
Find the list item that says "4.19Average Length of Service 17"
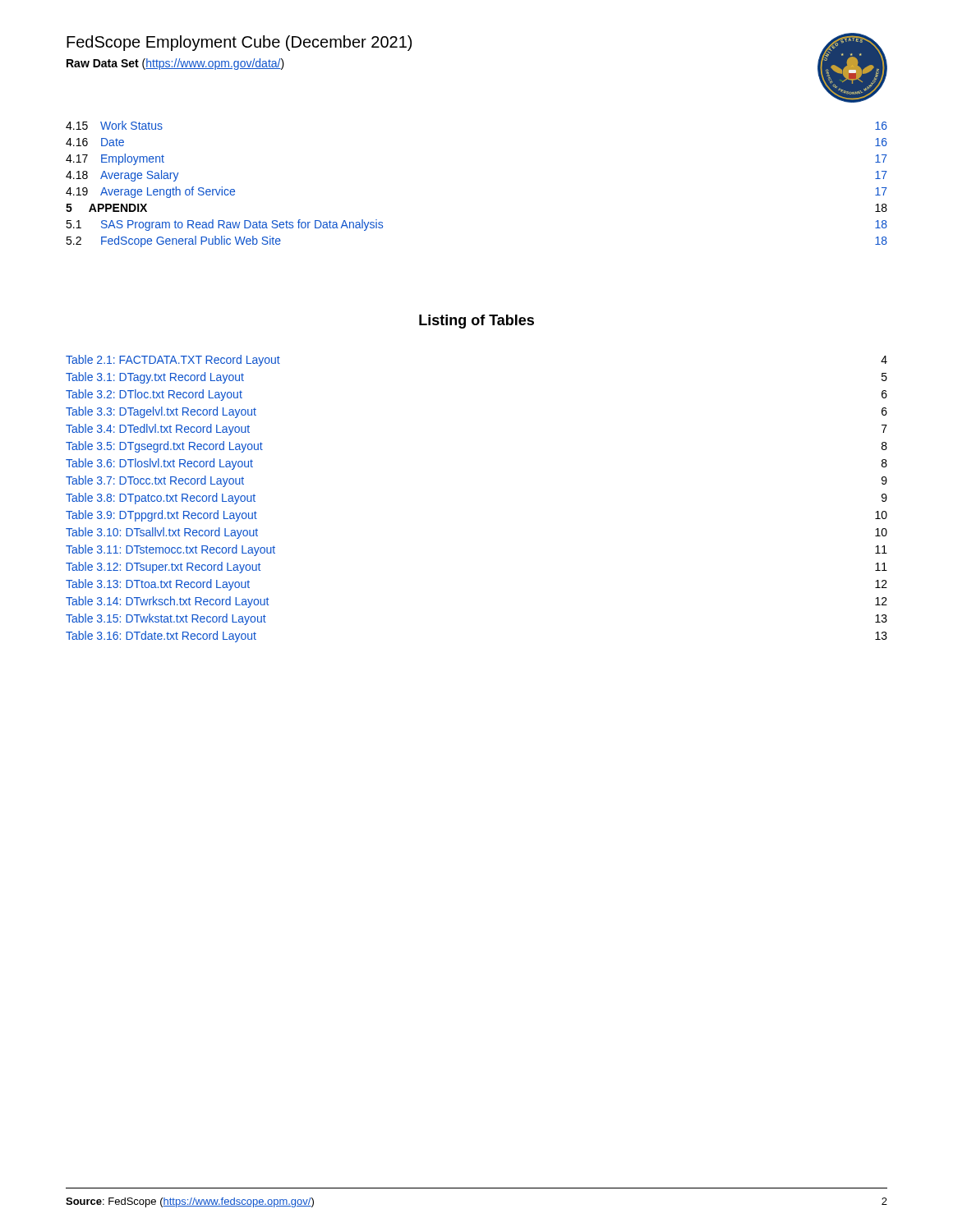pos(167,191)
